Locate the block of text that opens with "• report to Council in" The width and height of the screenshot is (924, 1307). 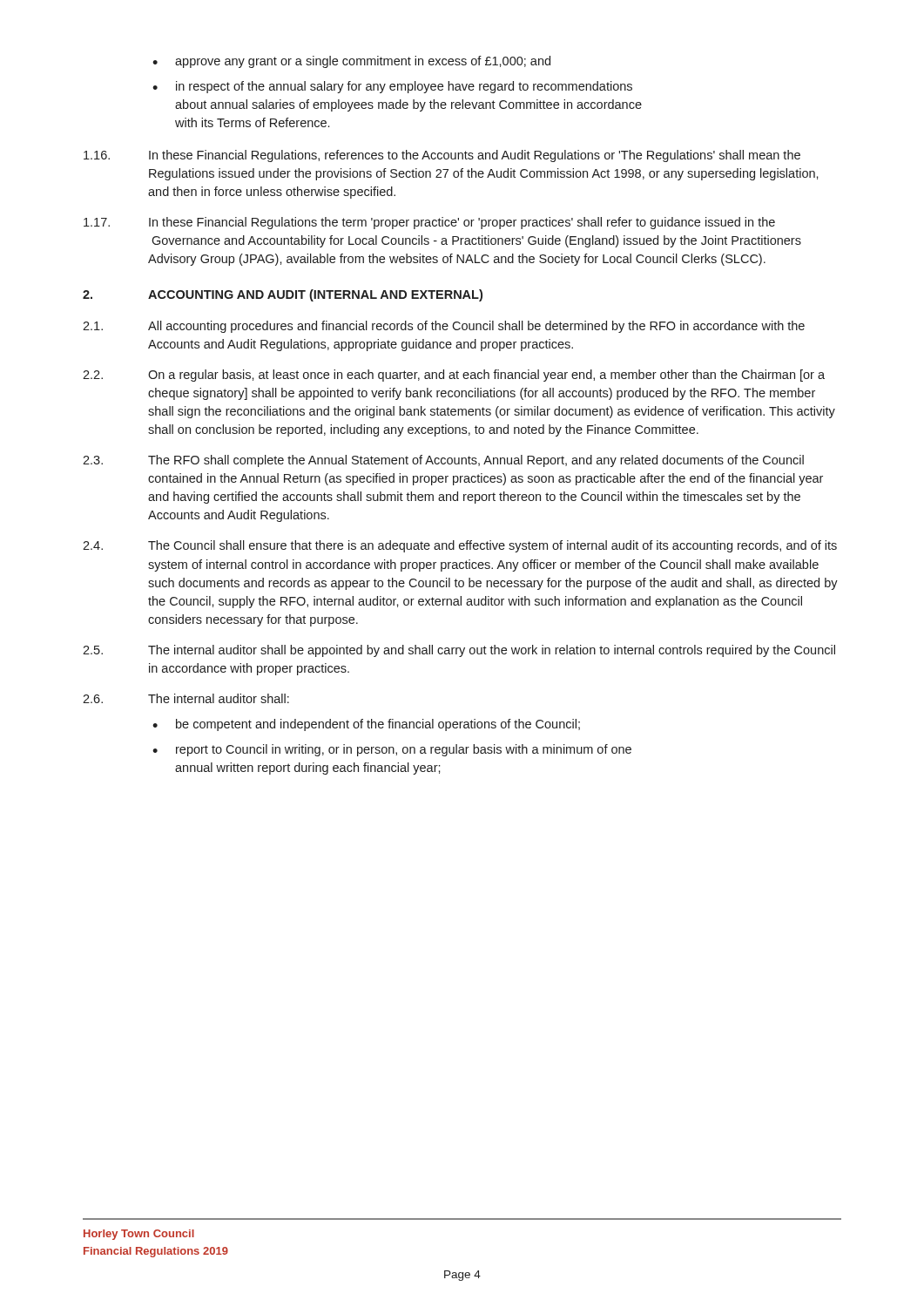(392, 759)
